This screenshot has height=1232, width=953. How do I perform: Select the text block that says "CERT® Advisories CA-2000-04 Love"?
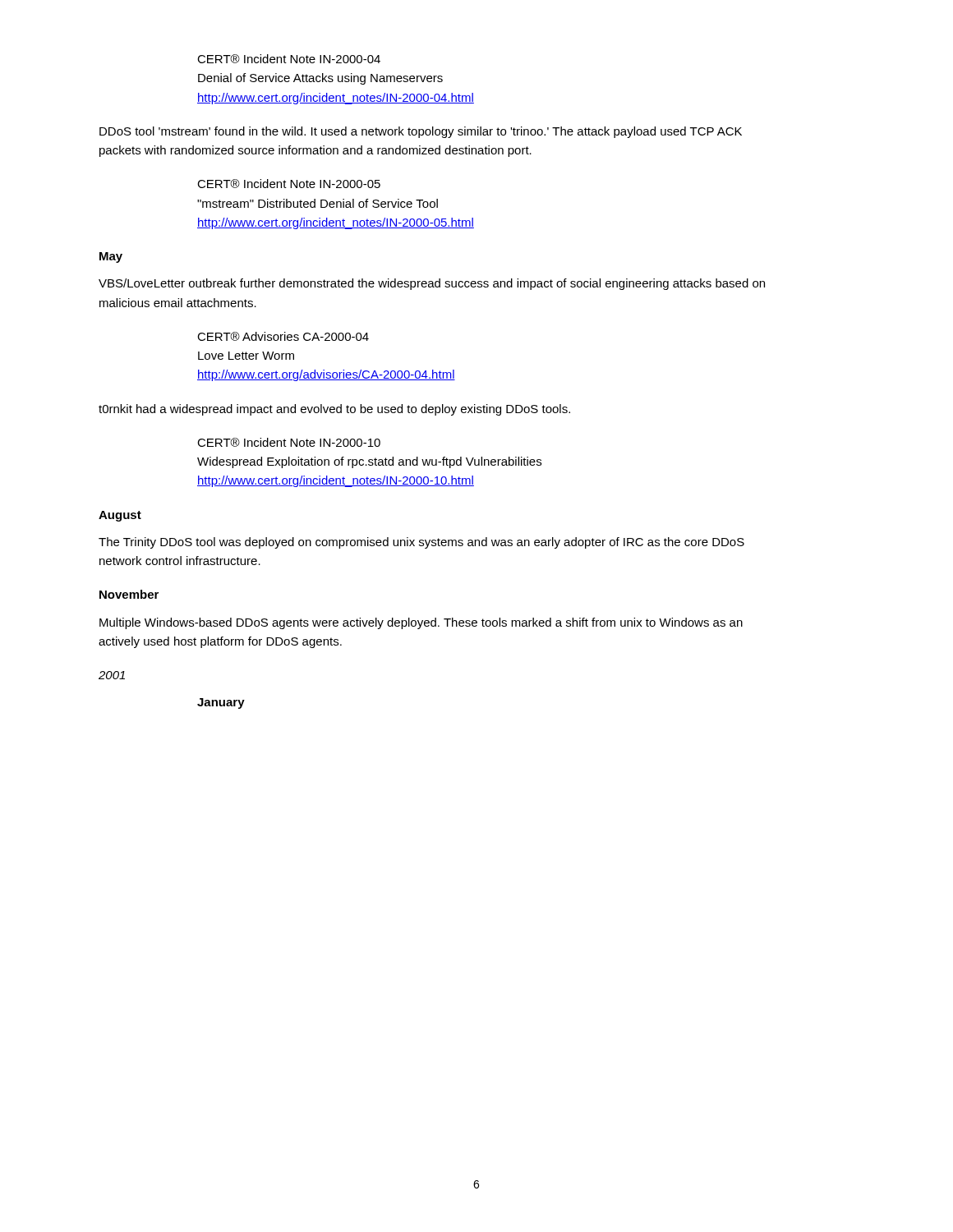click(283, 336)
